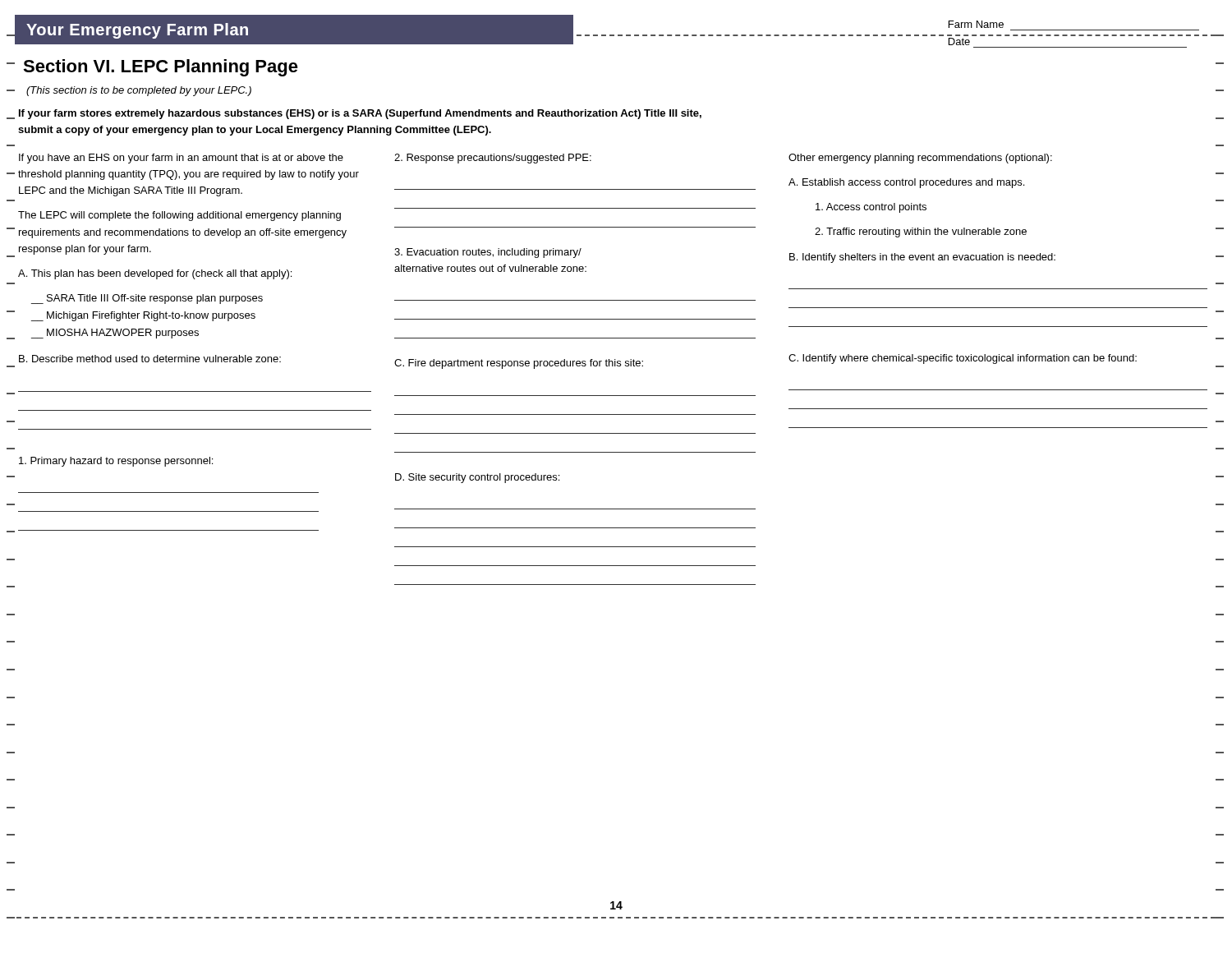Image resolution: width=1232 pixels, height=953 pixels.
Task: Click the passage that begins "Other emergency planning recommendations"
Action: (921, 157)
